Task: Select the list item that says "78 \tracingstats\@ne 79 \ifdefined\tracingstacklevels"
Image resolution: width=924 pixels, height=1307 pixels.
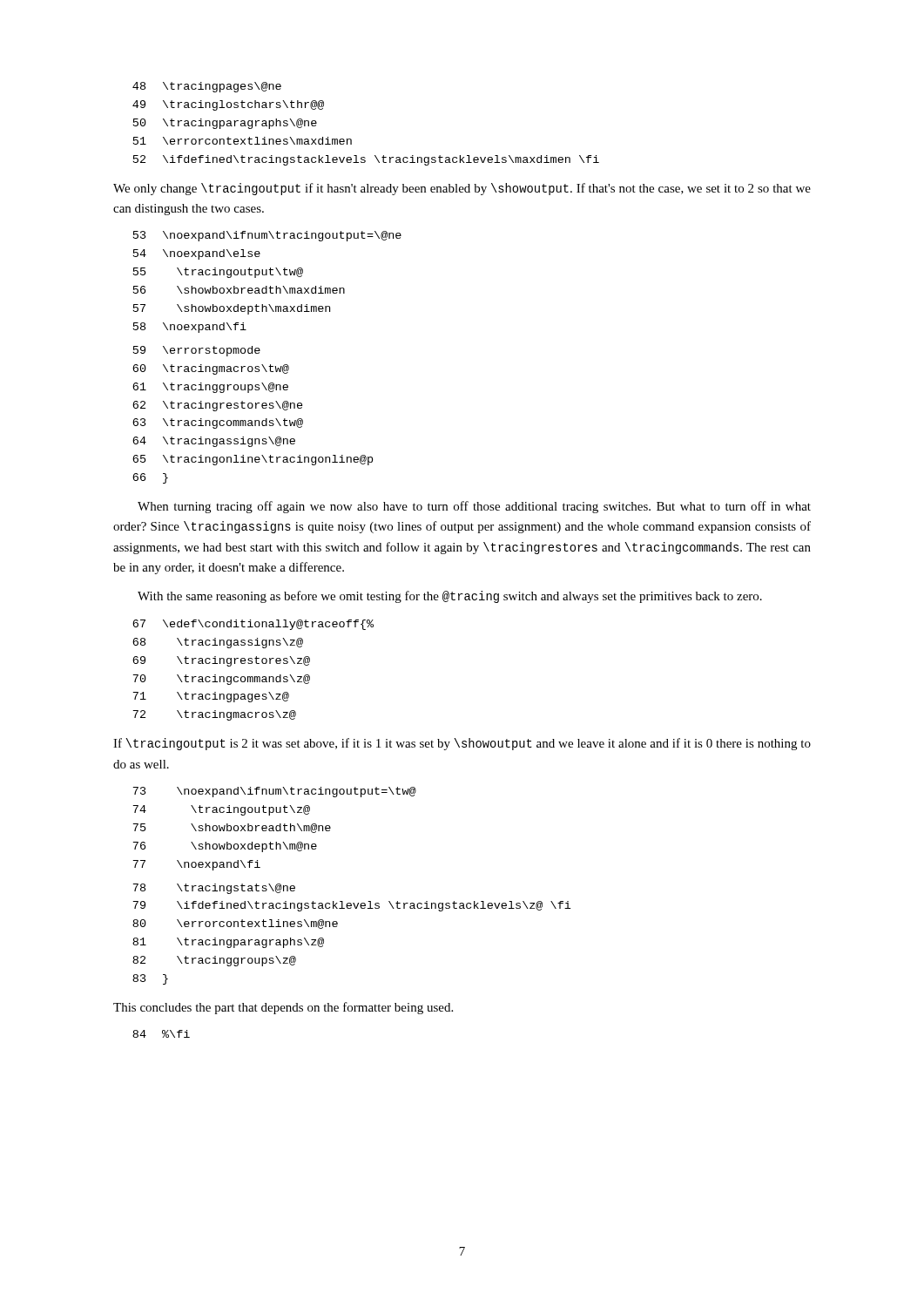Action: pos(214,889)
